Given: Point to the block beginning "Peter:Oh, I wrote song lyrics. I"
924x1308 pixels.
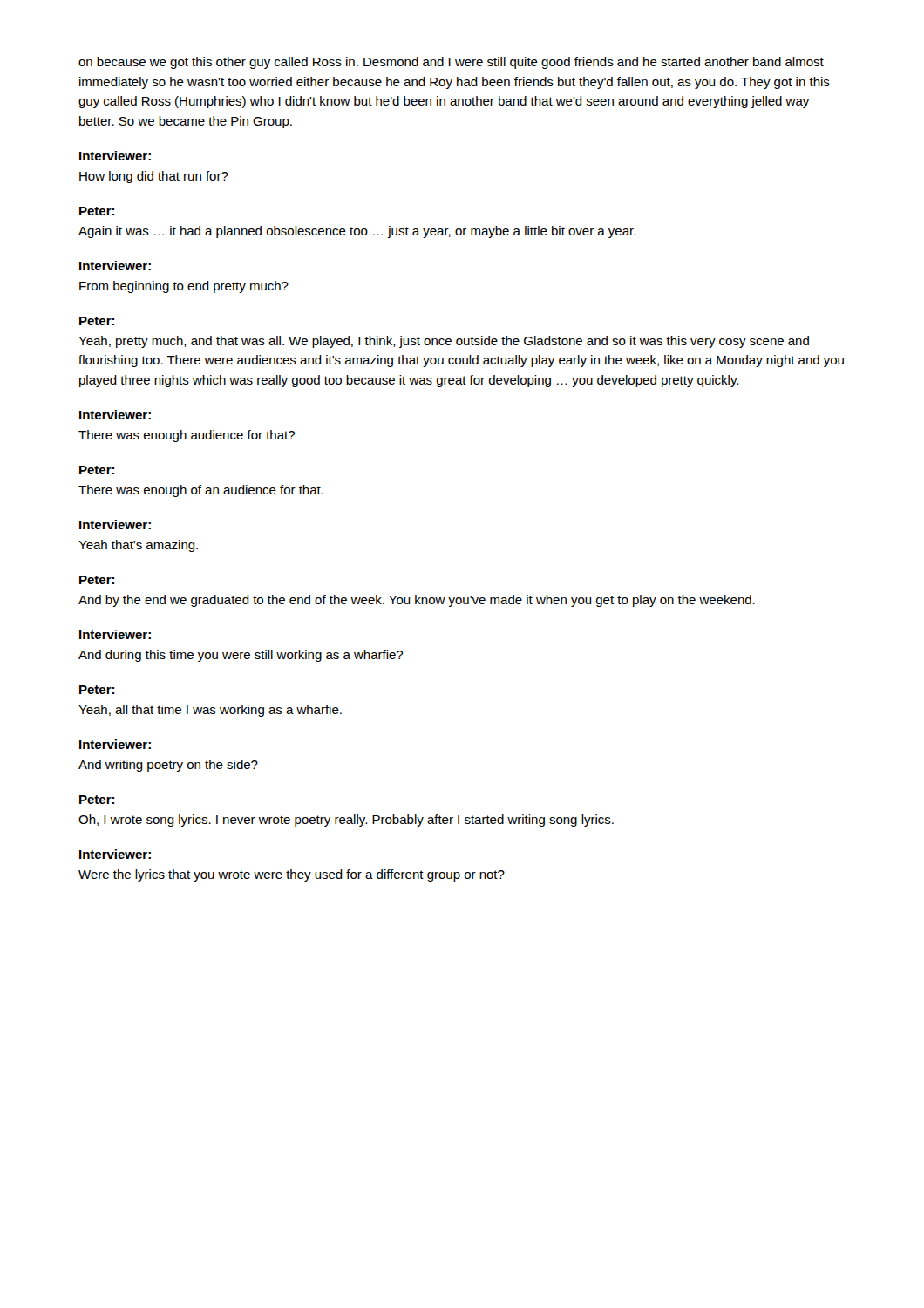Looking at the screenshot, I should (462, 810).
